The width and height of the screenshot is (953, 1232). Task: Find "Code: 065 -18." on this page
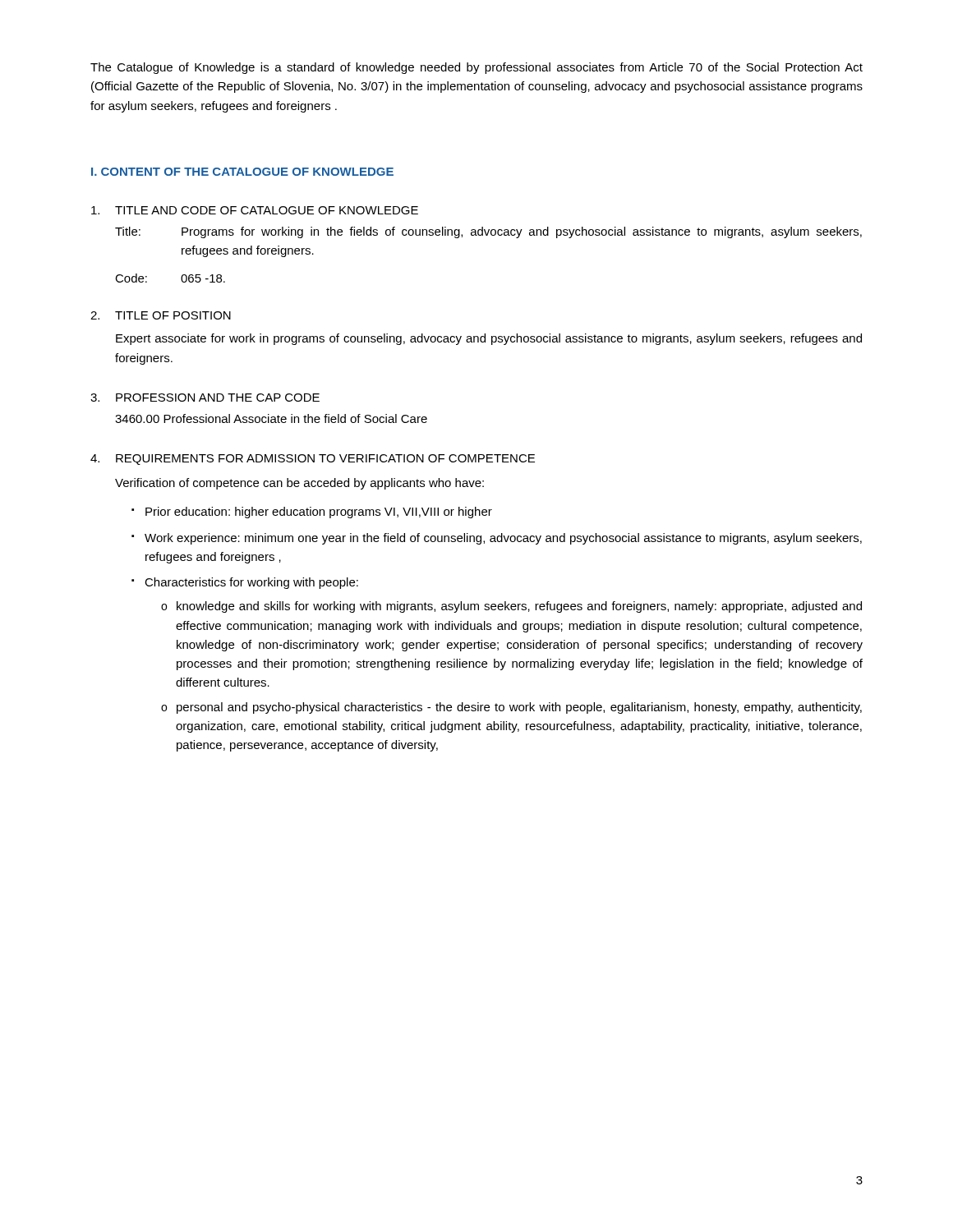point(170,278)
